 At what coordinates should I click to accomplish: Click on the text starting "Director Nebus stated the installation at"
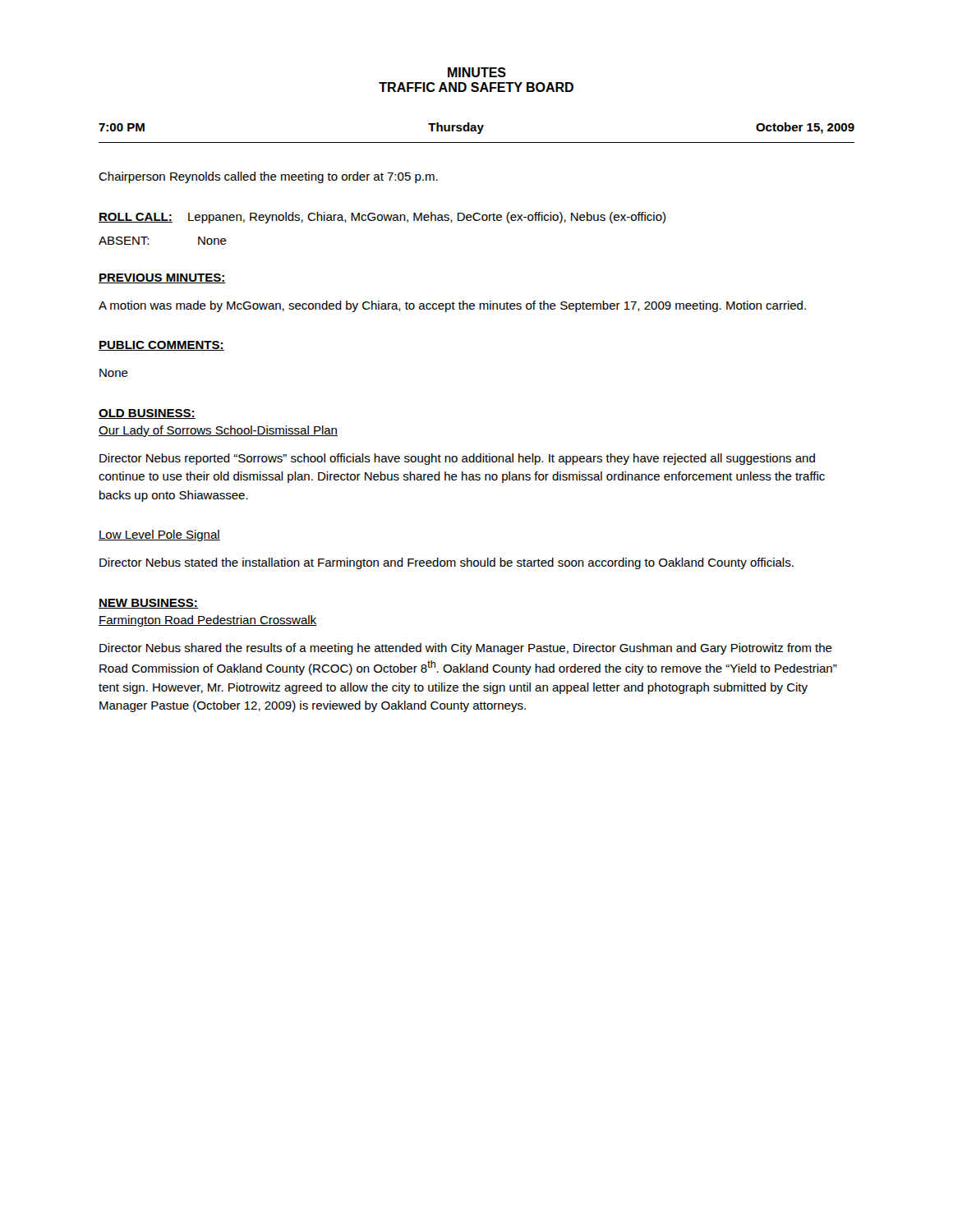[x=476, y=563]
